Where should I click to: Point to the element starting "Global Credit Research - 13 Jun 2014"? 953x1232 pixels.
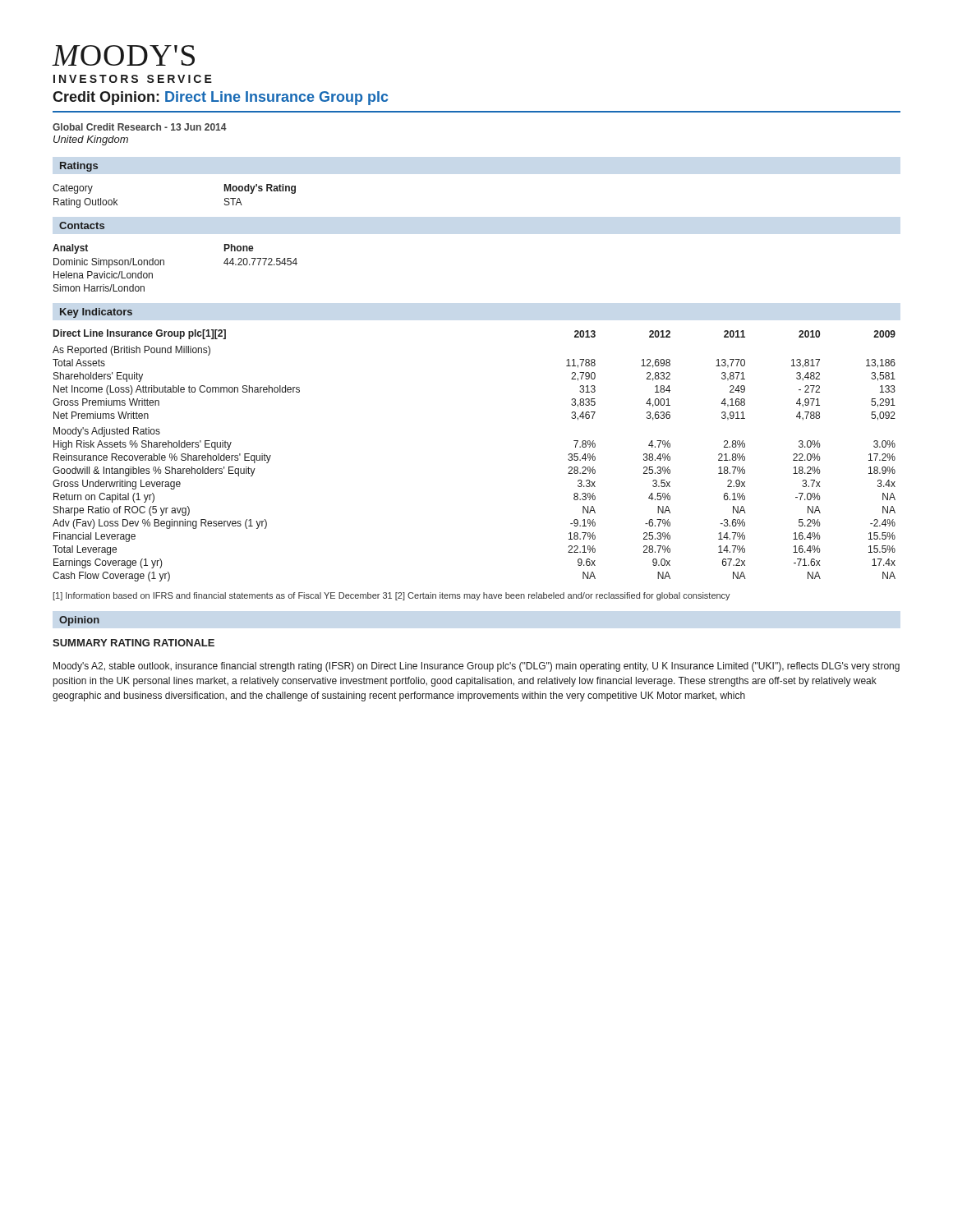click(139, 127)
